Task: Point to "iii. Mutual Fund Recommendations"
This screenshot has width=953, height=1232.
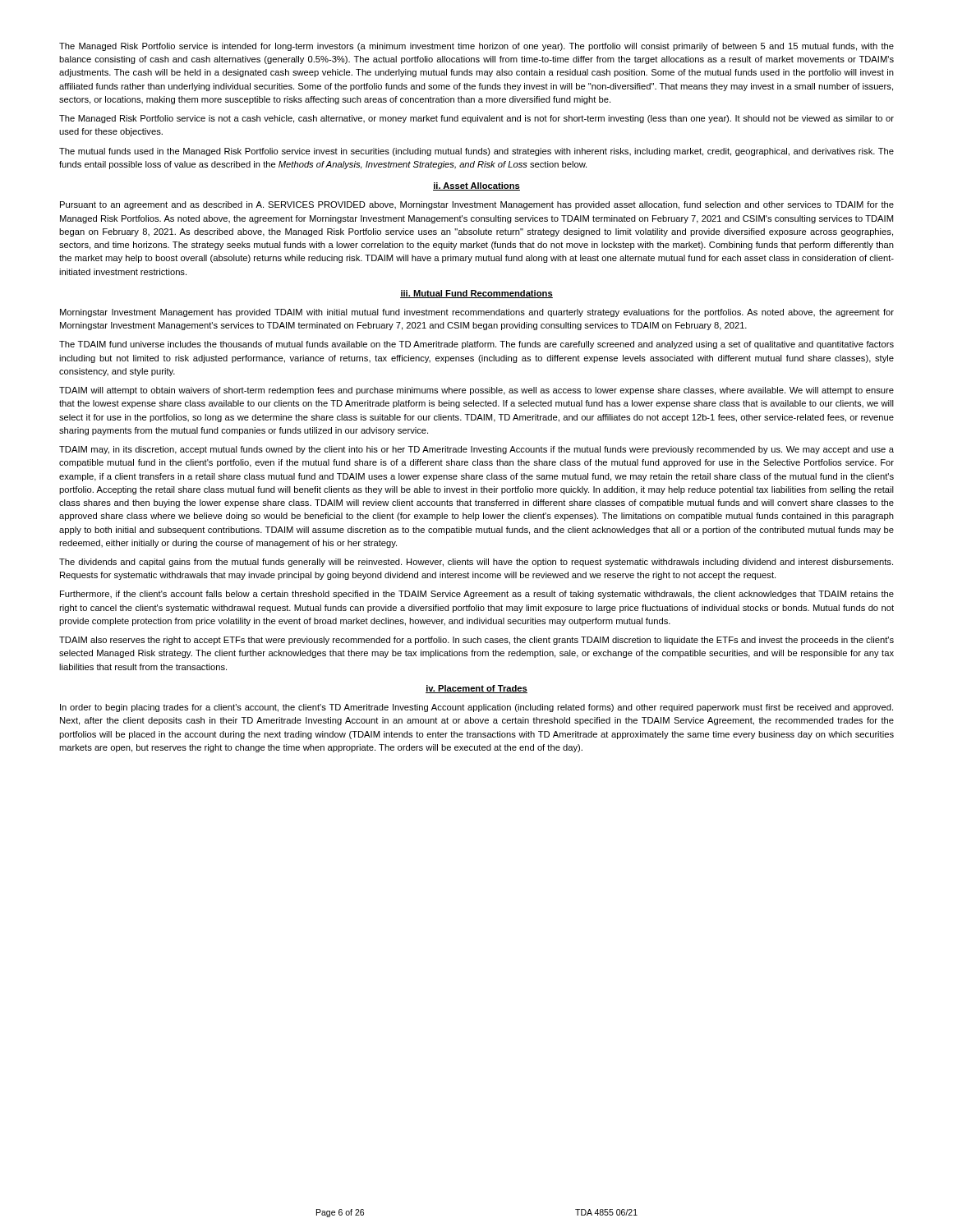Action: pos(476,293)
